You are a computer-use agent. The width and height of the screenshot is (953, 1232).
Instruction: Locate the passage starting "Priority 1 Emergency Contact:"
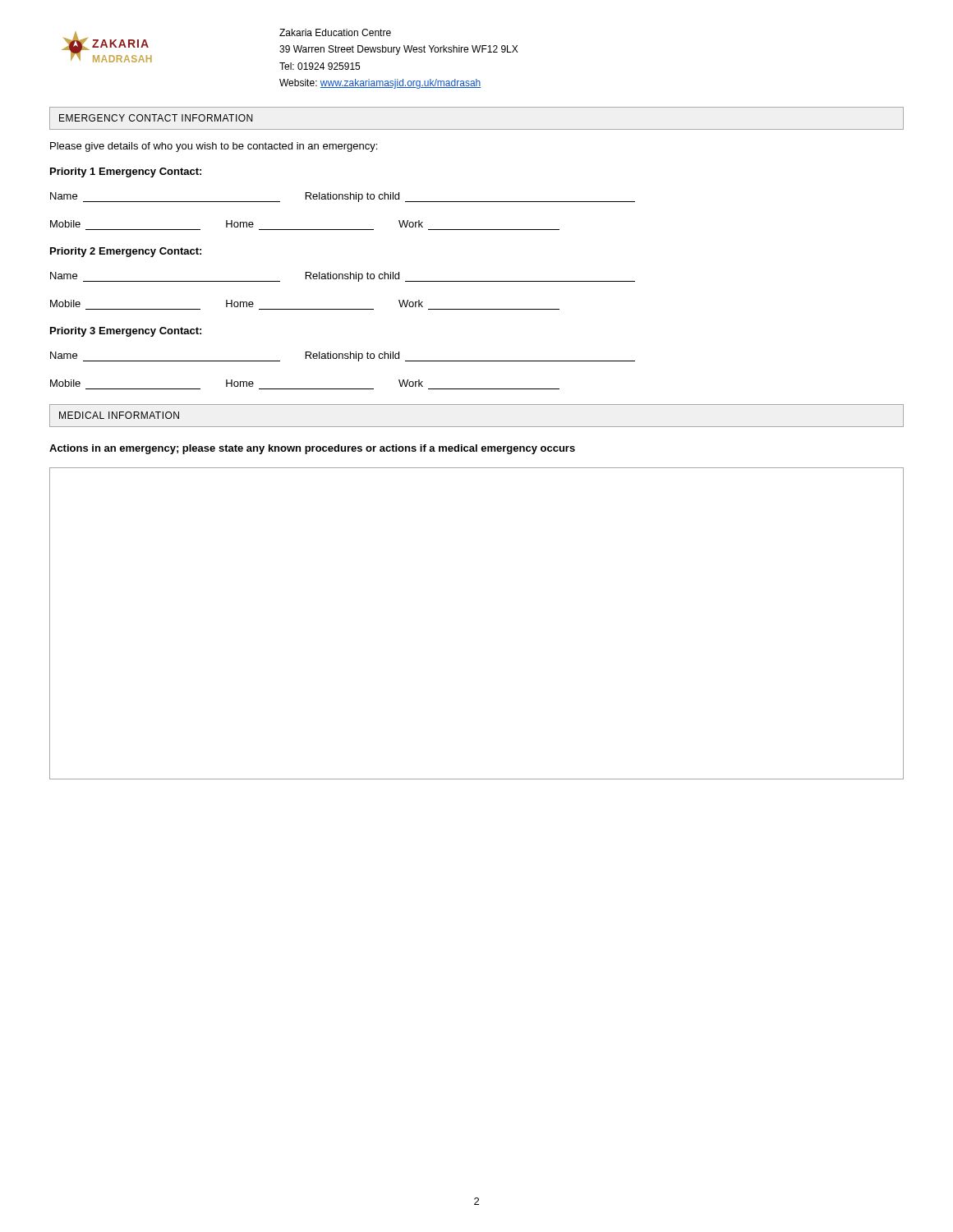(126, 171)
